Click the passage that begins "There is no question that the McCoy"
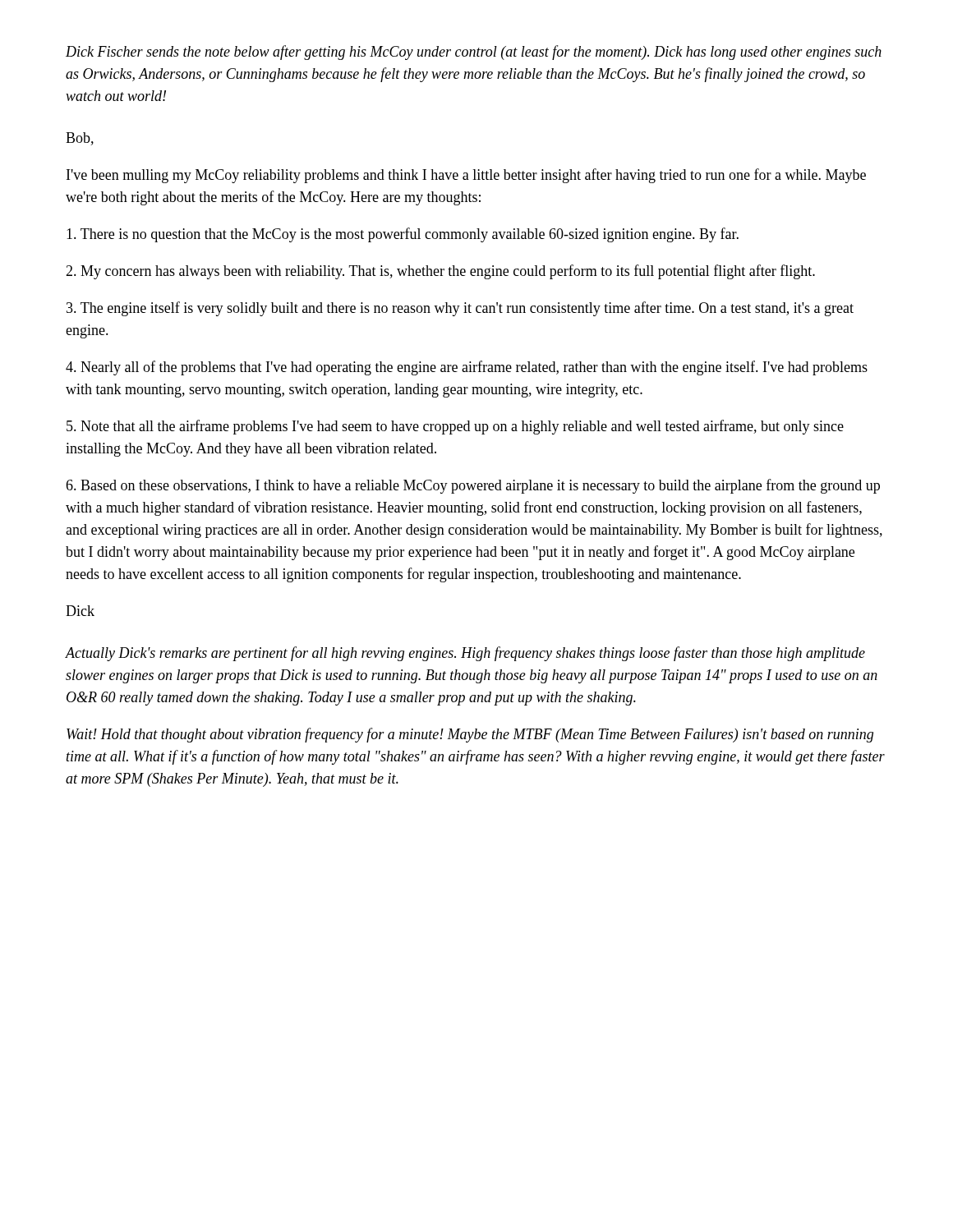The image size is (953, 1232). (x=403, y=234)
